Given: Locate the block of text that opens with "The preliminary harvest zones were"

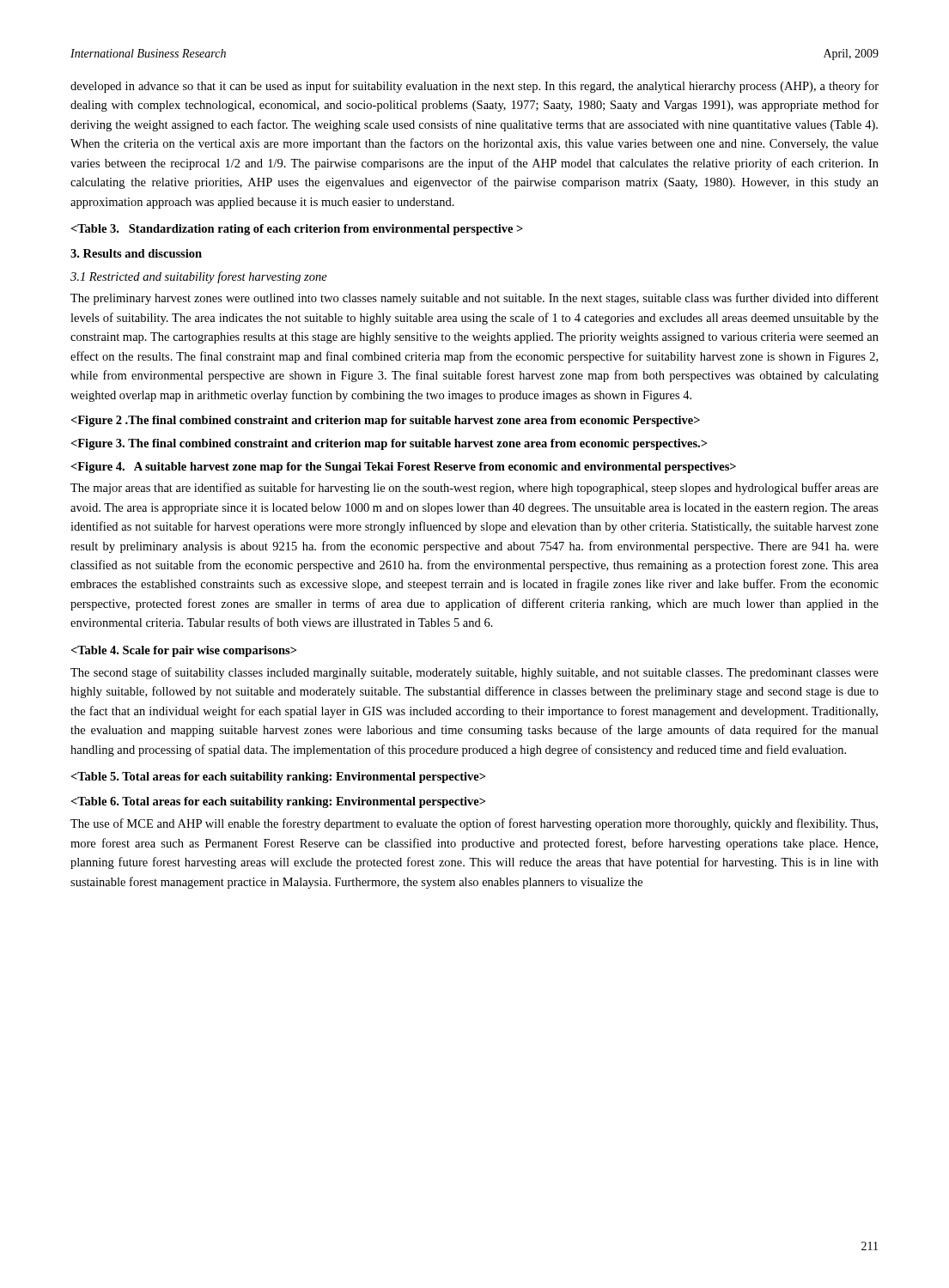Looking at the screenshot, I should [474, 346].
